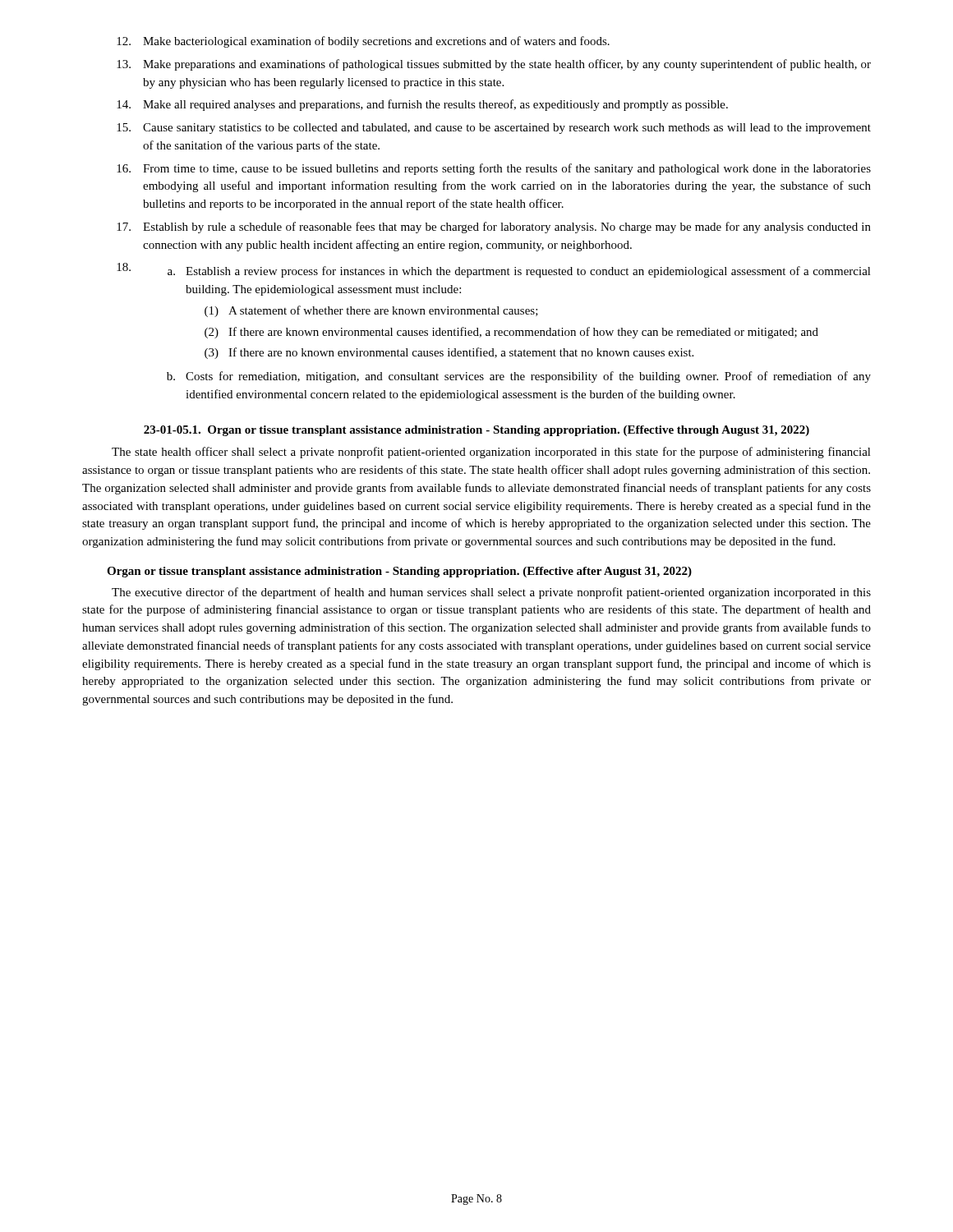The width and height of the screenshot is (953, 1232).
Task: Find the text starting "17. Establish by rule a schedule"
Action: (476, 236)
